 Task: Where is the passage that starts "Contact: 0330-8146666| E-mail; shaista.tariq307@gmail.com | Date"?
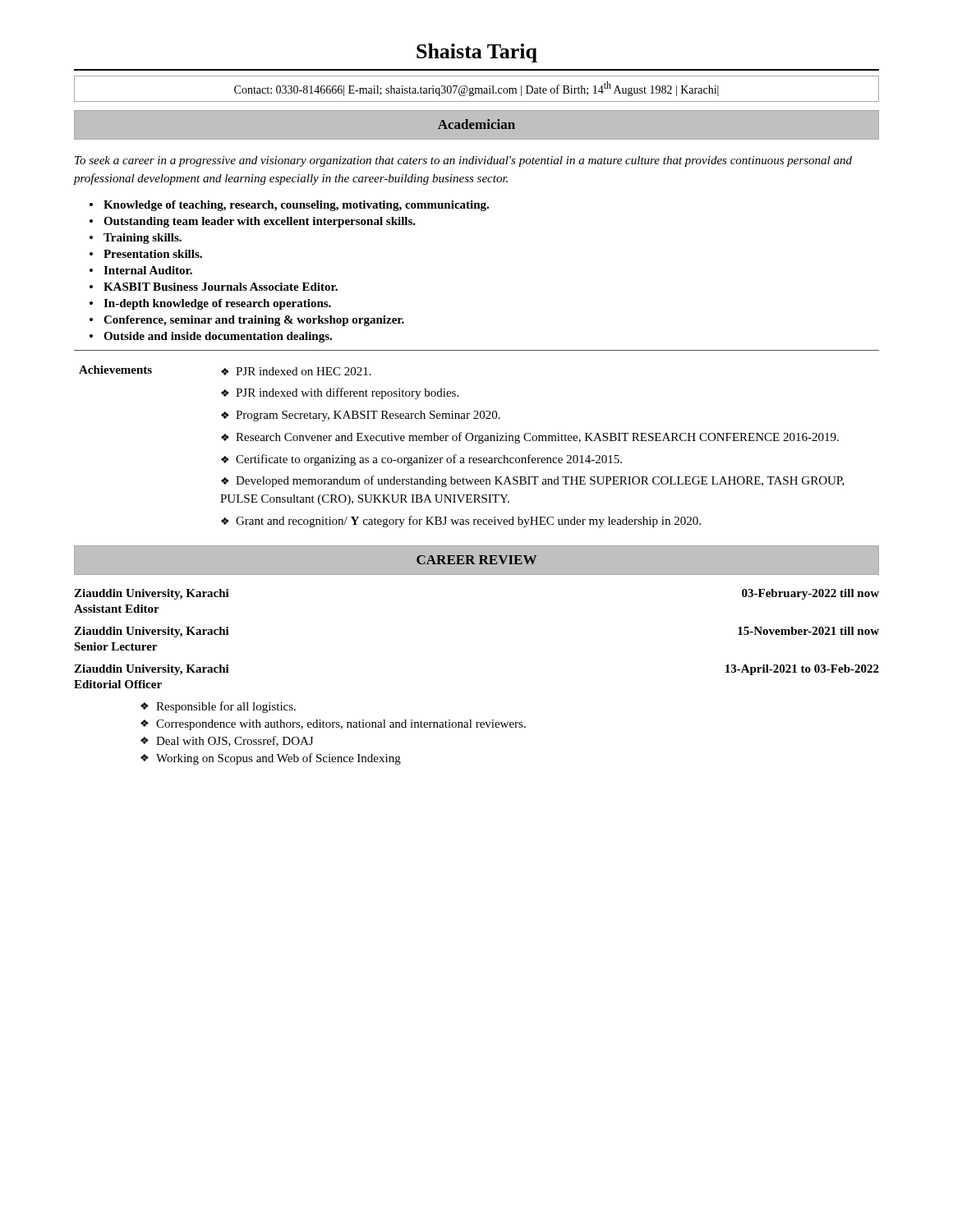coord(476,88)
